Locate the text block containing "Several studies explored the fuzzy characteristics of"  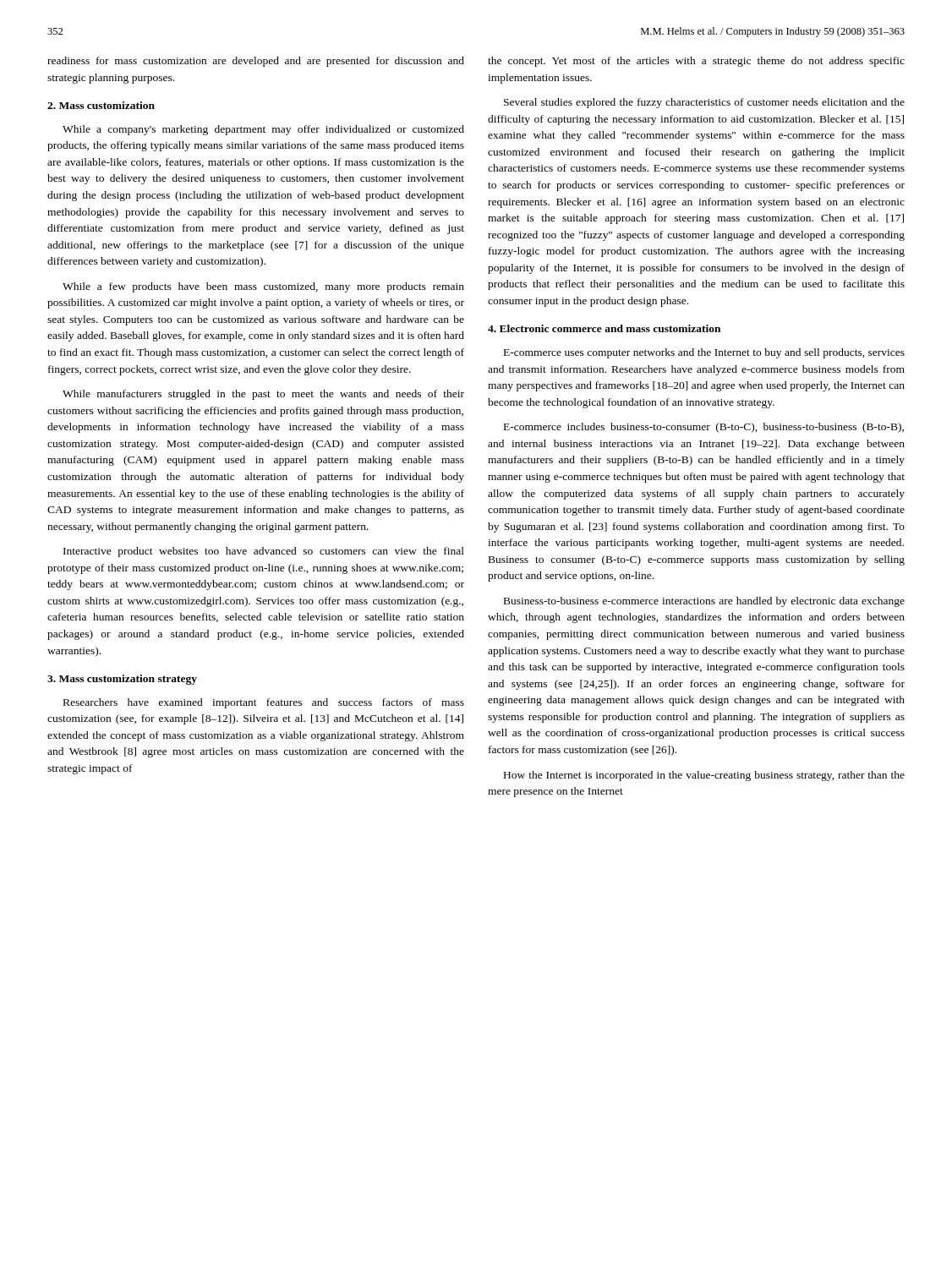pyautogui.click(x=696, y=201)
